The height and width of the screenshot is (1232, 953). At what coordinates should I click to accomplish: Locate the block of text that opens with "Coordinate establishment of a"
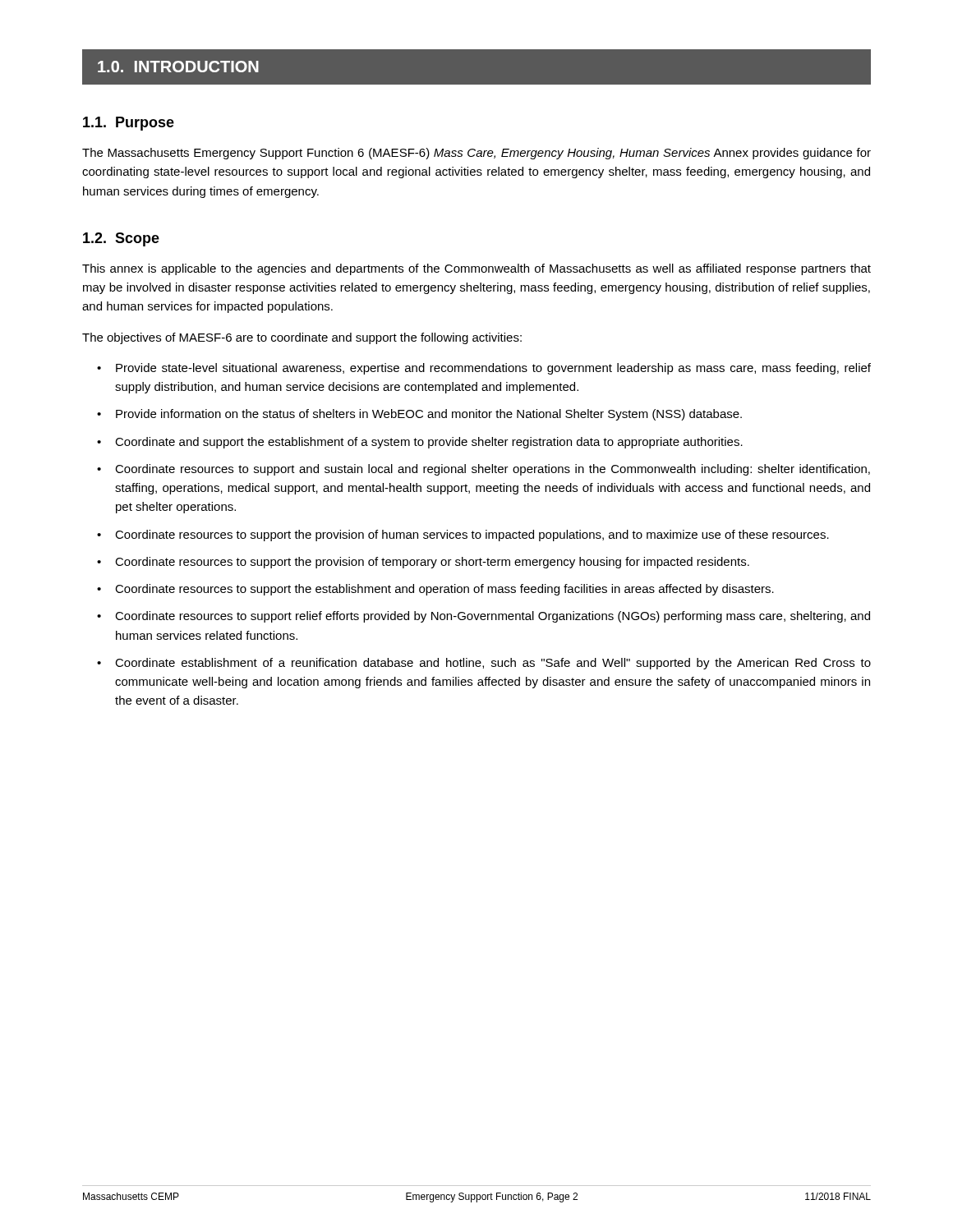[493, 681]
